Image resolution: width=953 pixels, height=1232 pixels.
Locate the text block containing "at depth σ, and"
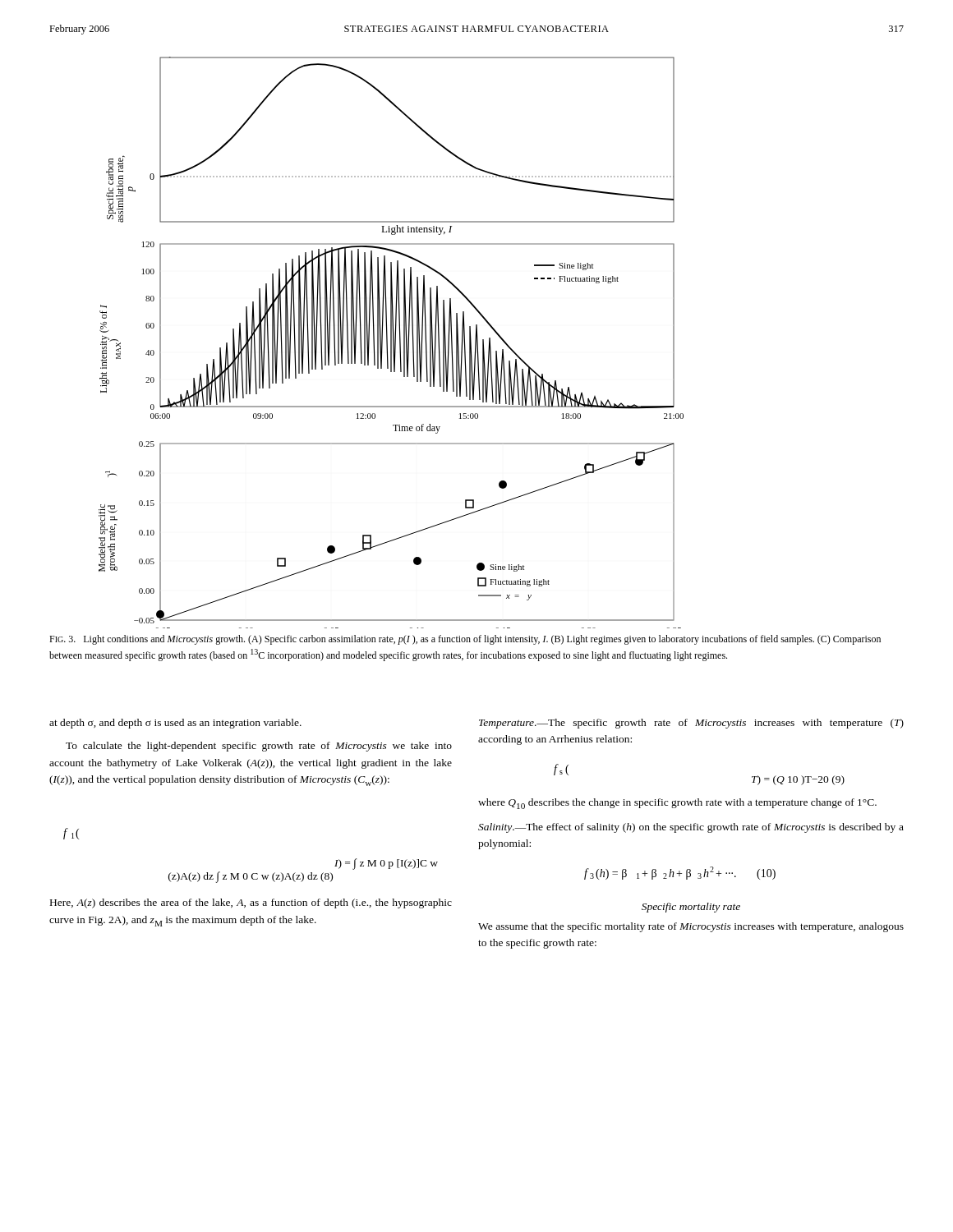pos(251,752)
